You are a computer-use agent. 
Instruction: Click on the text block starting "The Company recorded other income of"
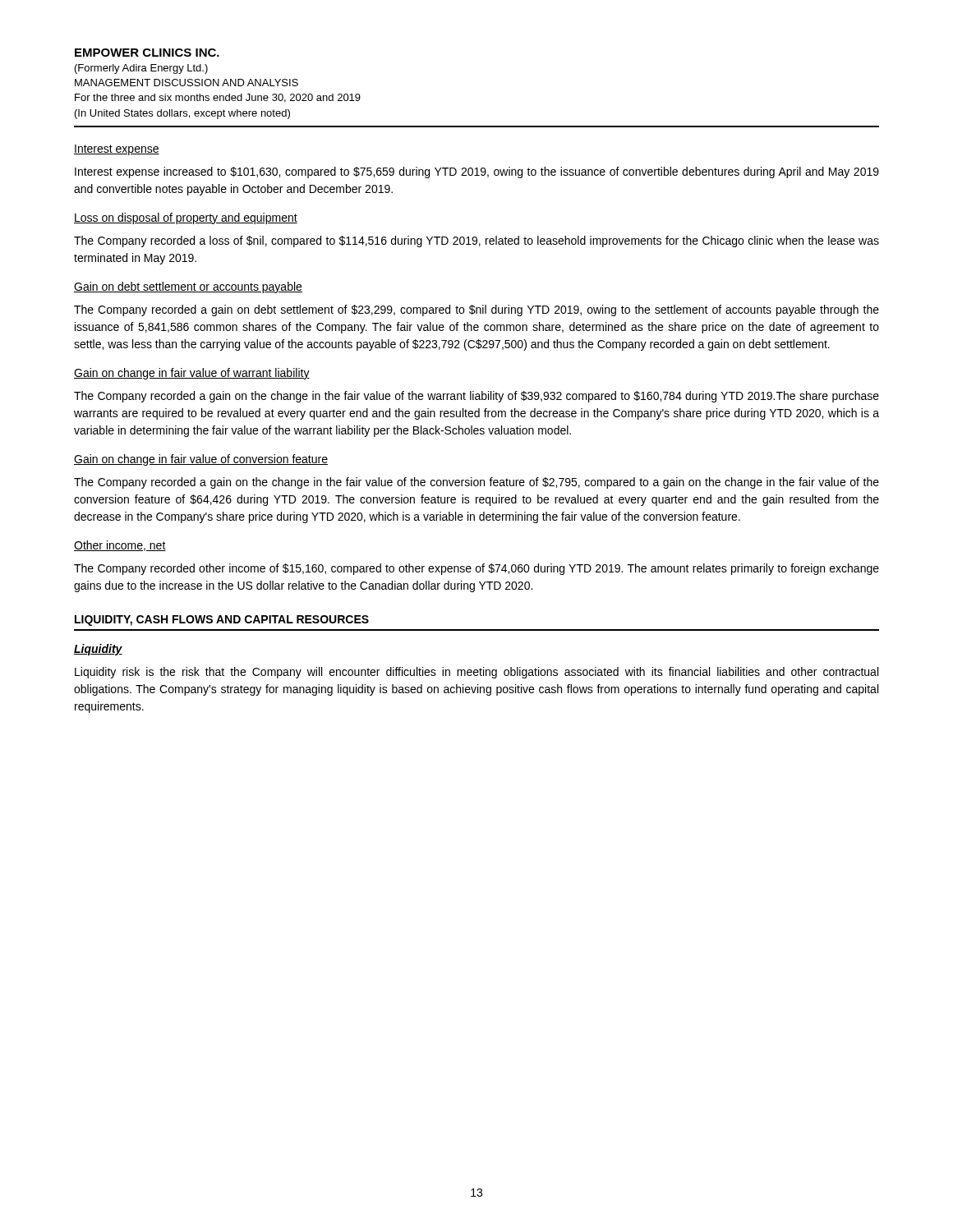[476, 577]
